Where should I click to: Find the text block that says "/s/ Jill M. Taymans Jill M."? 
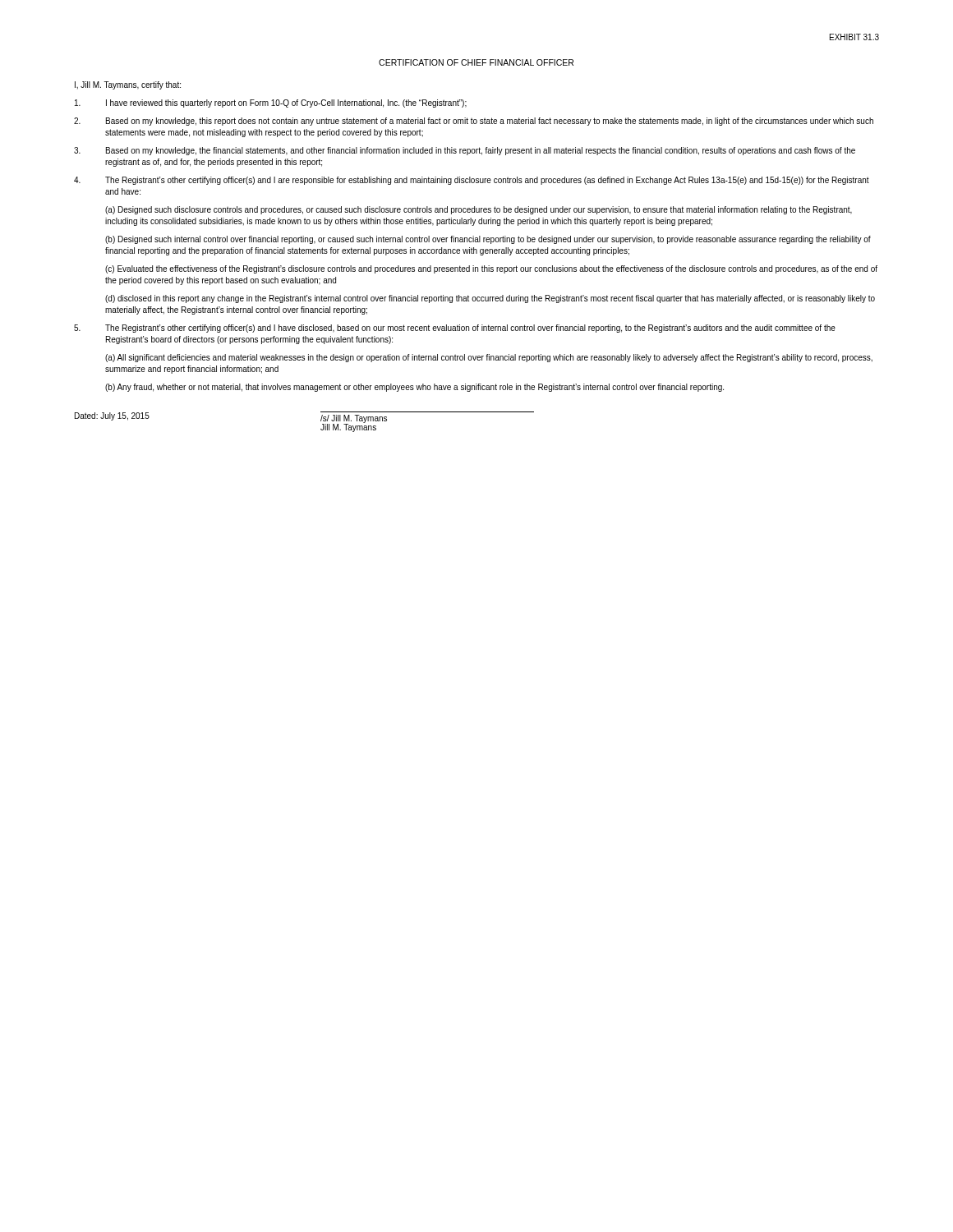click(354, 423)
